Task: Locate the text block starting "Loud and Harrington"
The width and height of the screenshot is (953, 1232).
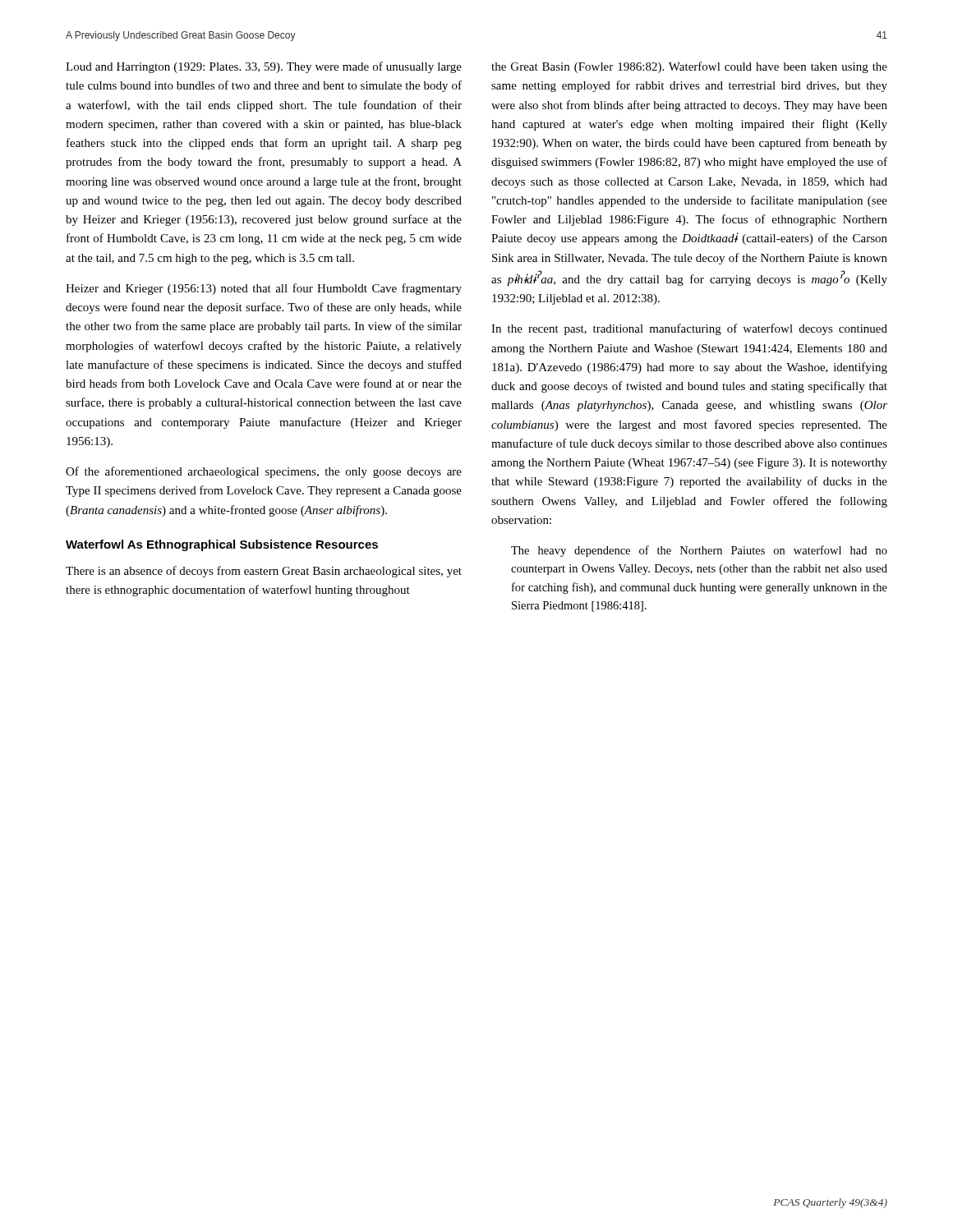Action: 264,163
